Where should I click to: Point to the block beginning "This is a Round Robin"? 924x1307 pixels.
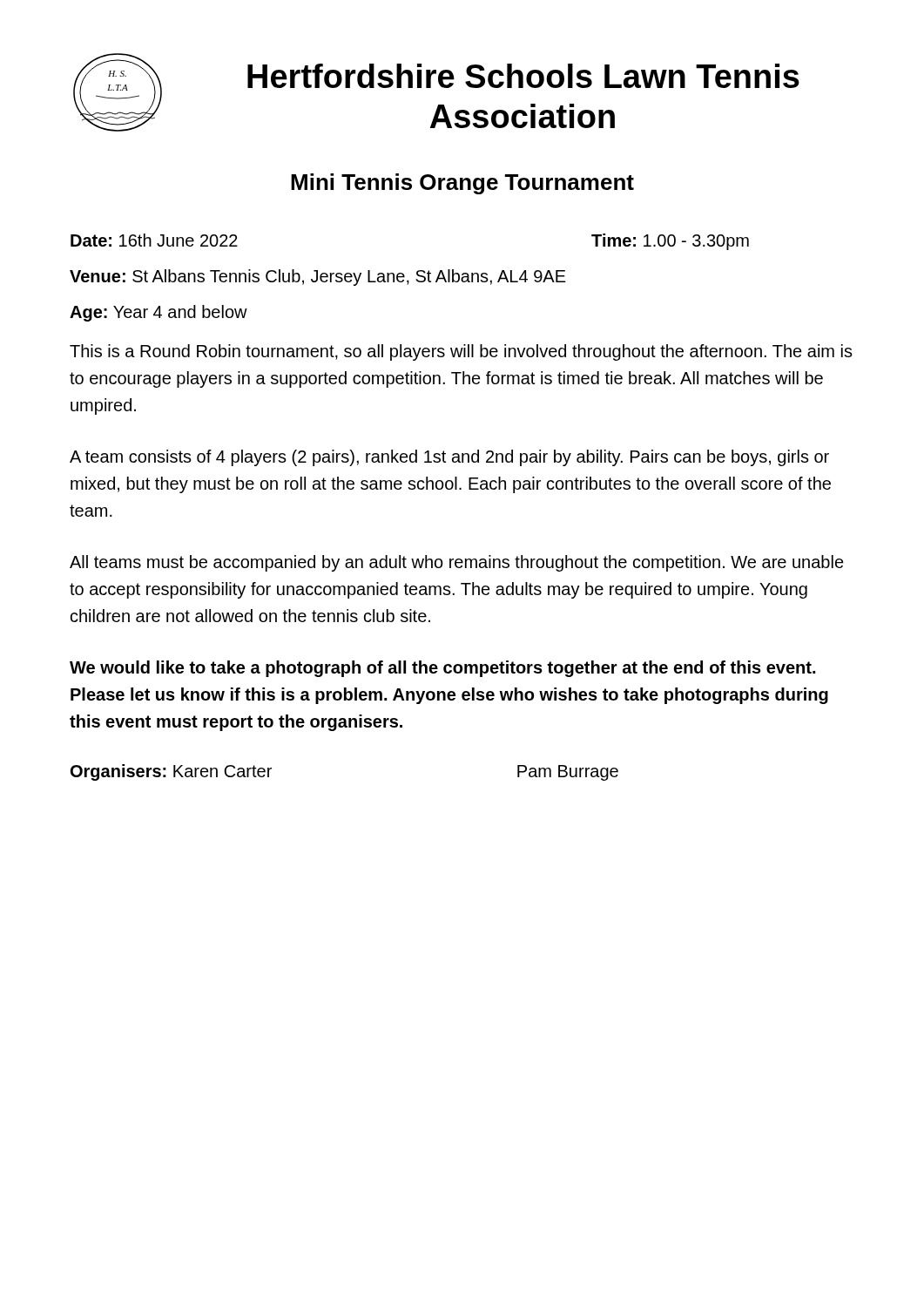pos(461,378)
